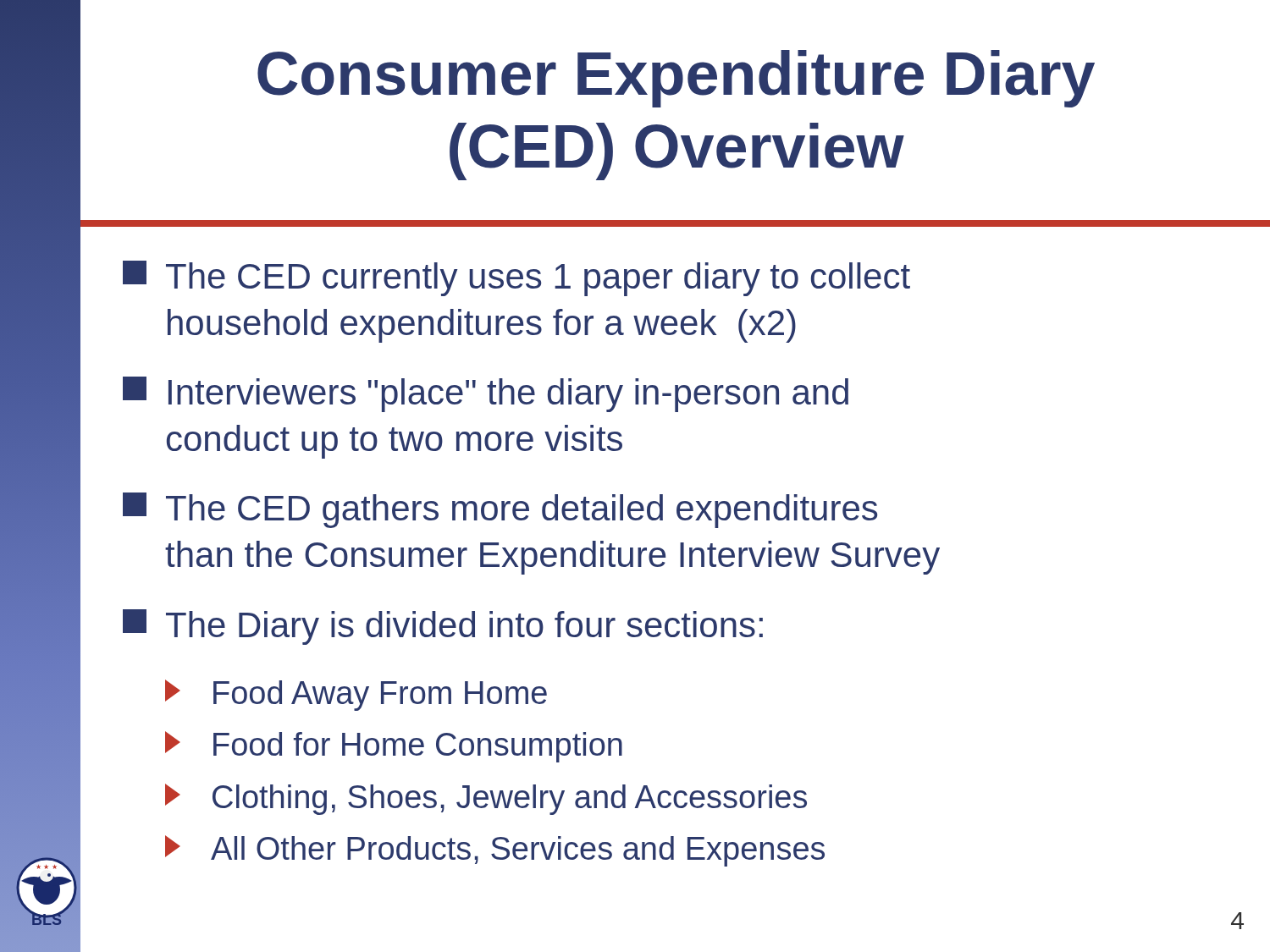The image size is (1270, 952).
Task: Locate the text starting "The Diary is divided into four sections:"
Action: 444,625
